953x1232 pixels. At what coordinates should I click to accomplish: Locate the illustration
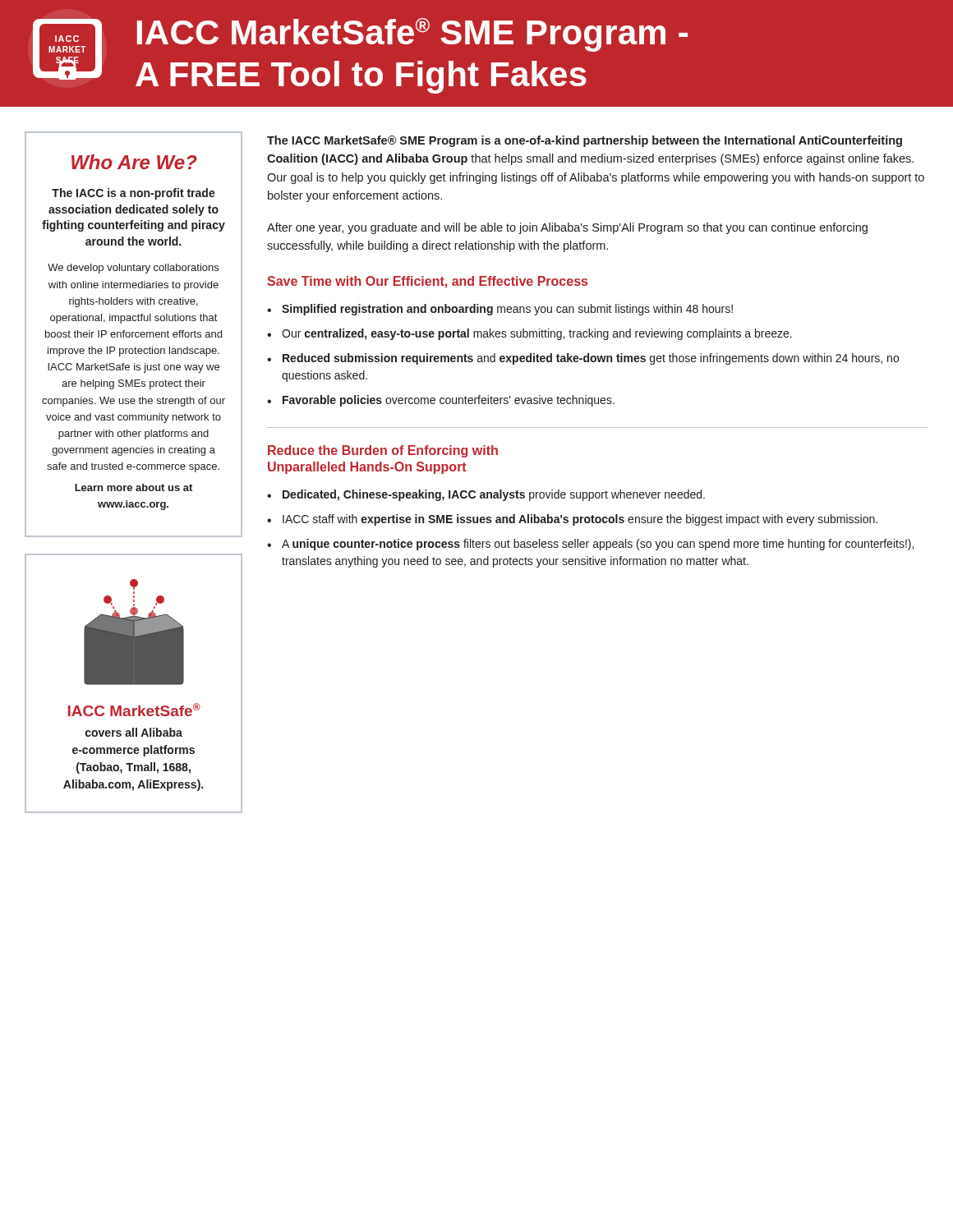click(134, 684)
